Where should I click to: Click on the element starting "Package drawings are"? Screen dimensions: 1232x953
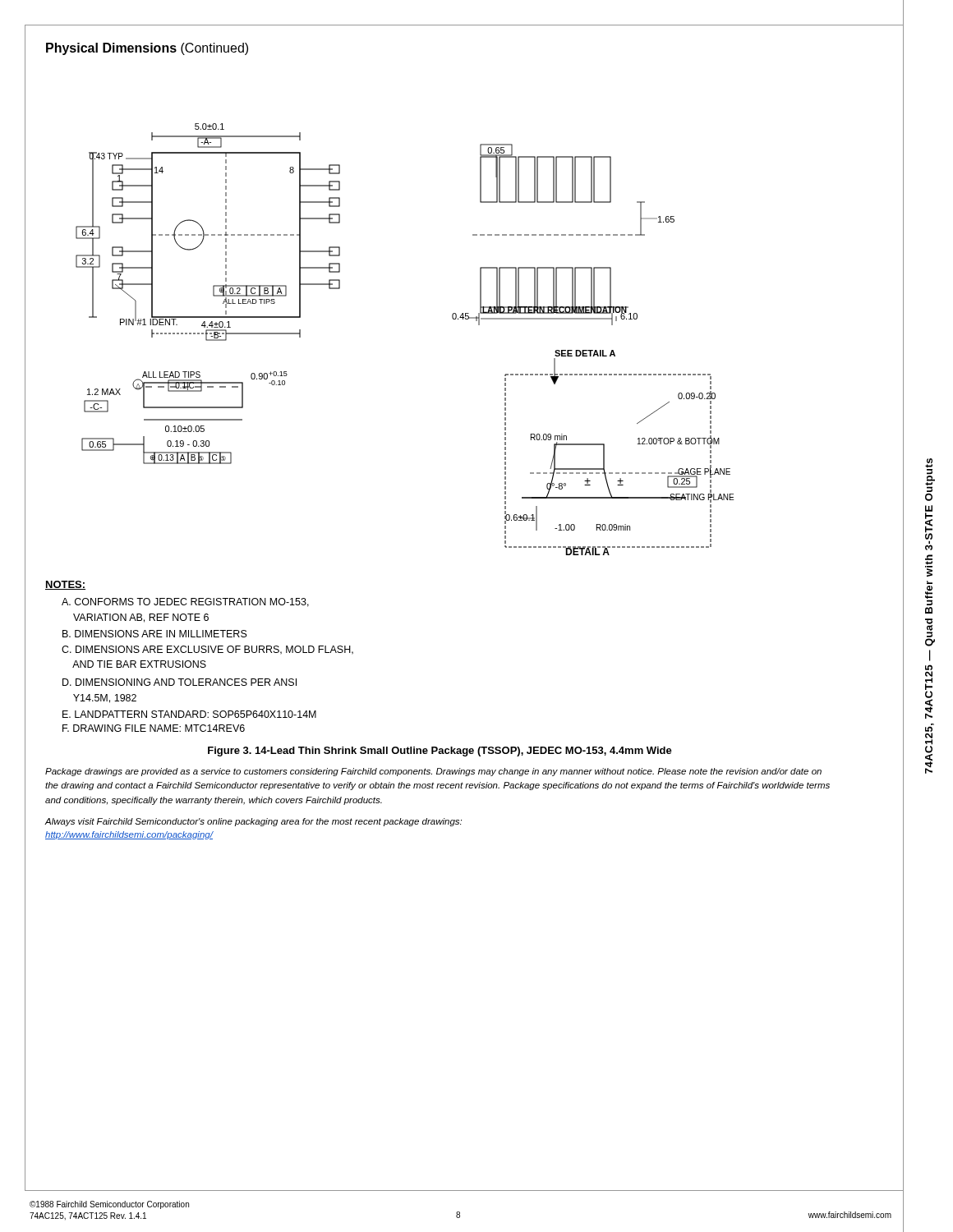point(438,785)
